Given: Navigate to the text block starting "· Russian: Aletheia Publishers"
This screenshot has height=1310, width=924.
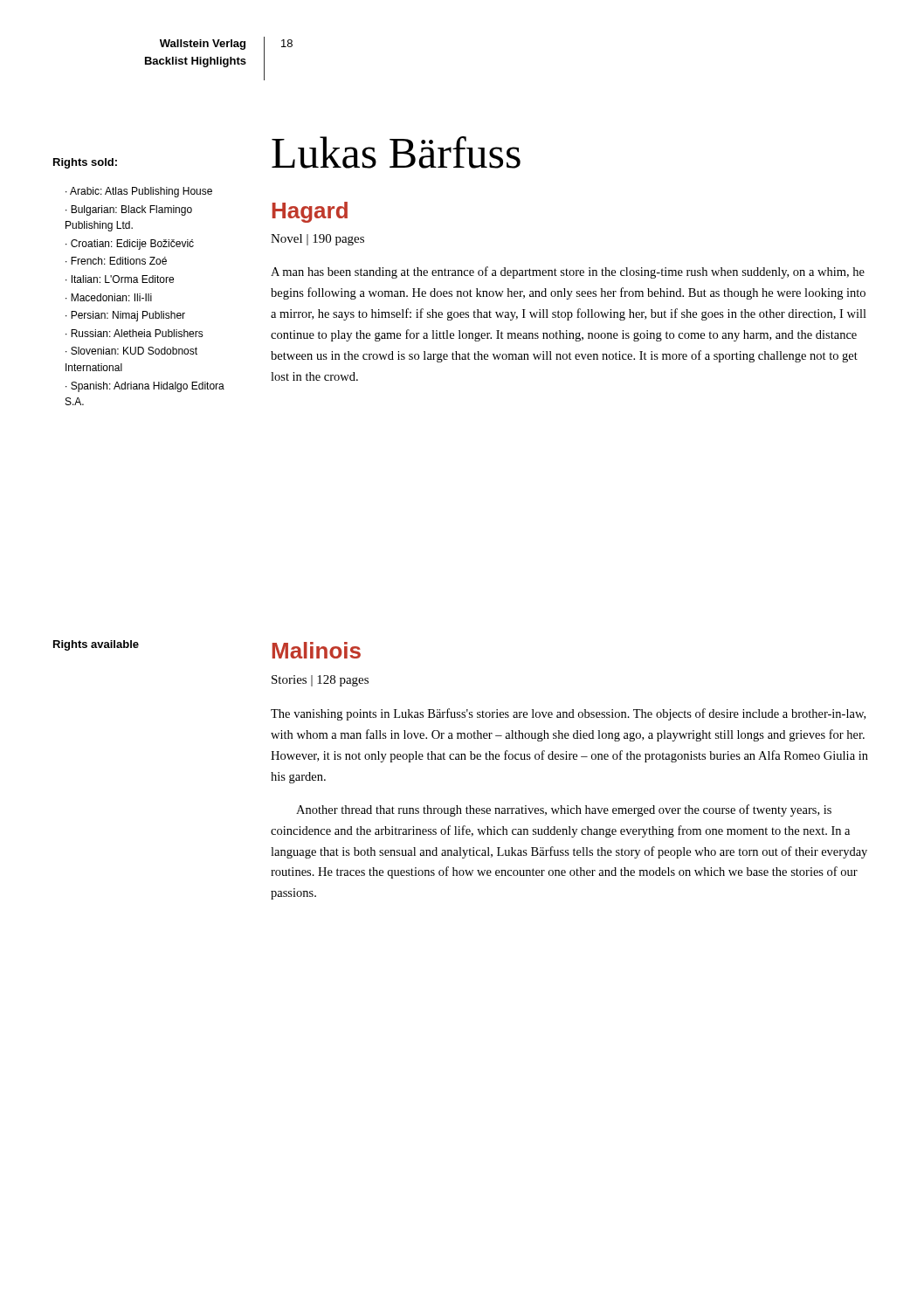Looking at the screenshot, I should (134, 333).
